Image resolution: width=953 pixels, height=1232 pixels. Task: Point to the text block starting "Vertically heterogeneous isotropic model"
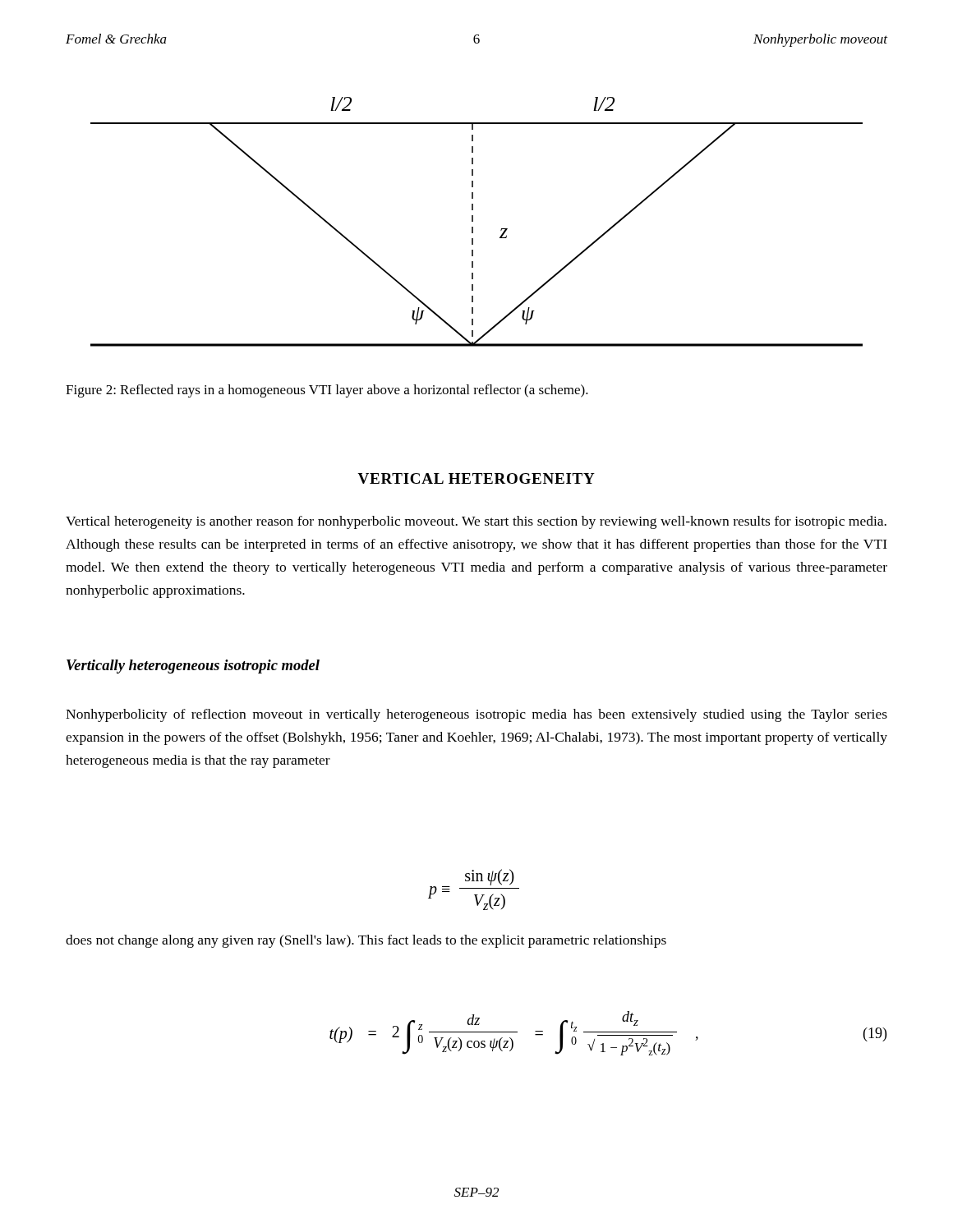[x=193, y=665]
